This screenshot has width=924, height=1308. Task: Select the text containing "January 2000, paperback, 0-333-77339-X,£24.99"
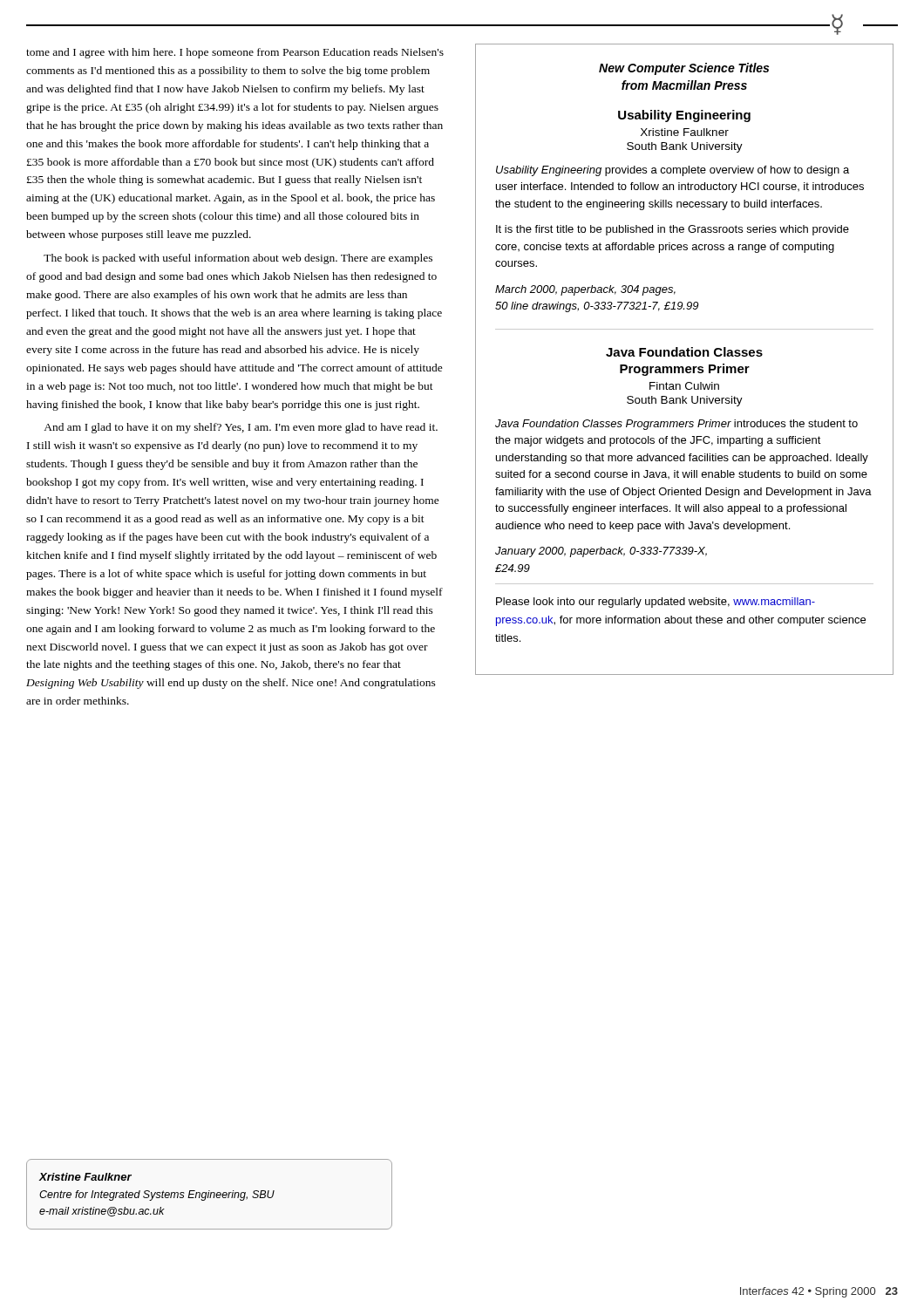pyautogui.click(x=602, y=559)
